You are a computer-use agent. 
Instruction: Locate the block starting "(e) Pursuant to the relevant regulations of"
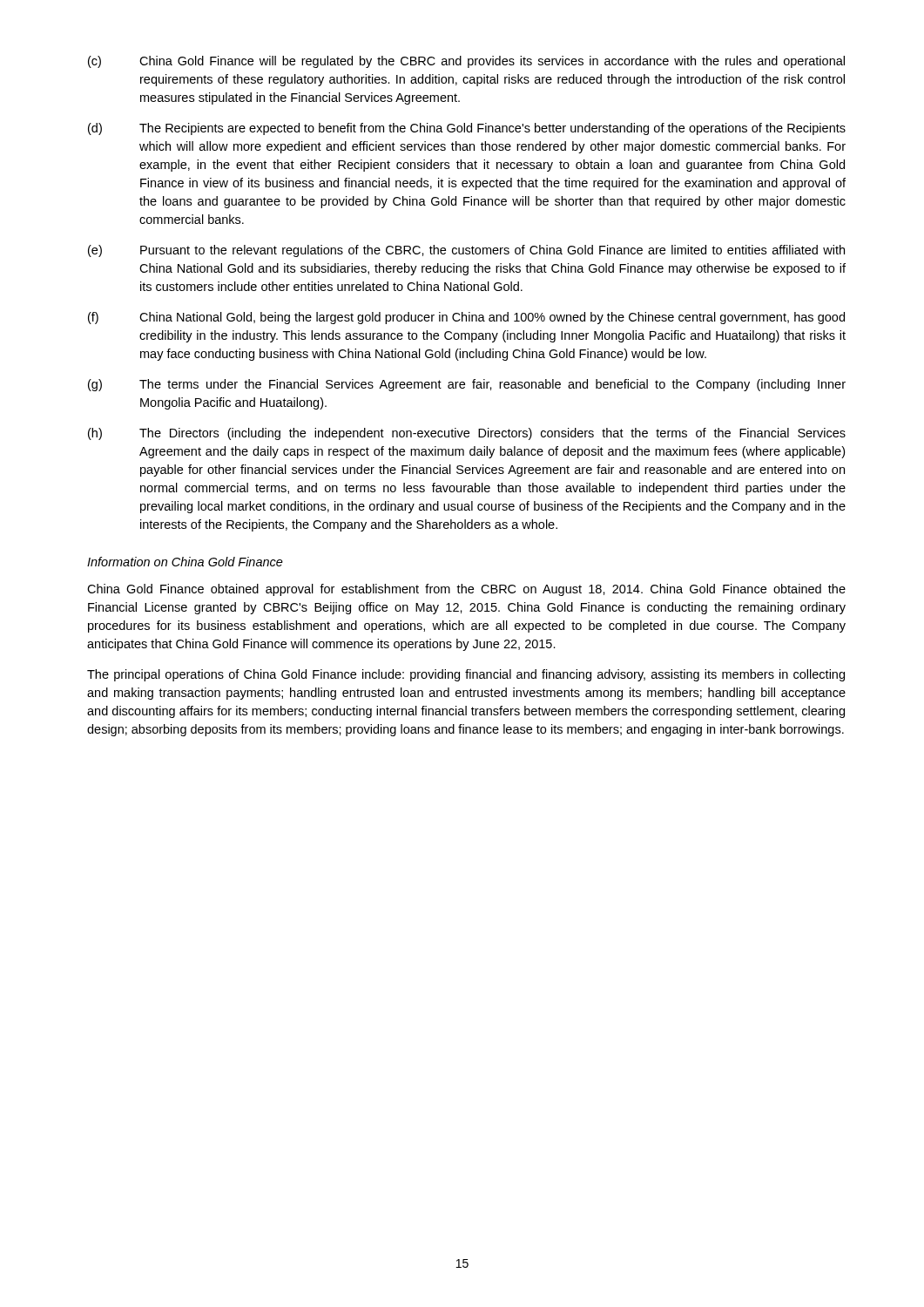click(466, 269)
